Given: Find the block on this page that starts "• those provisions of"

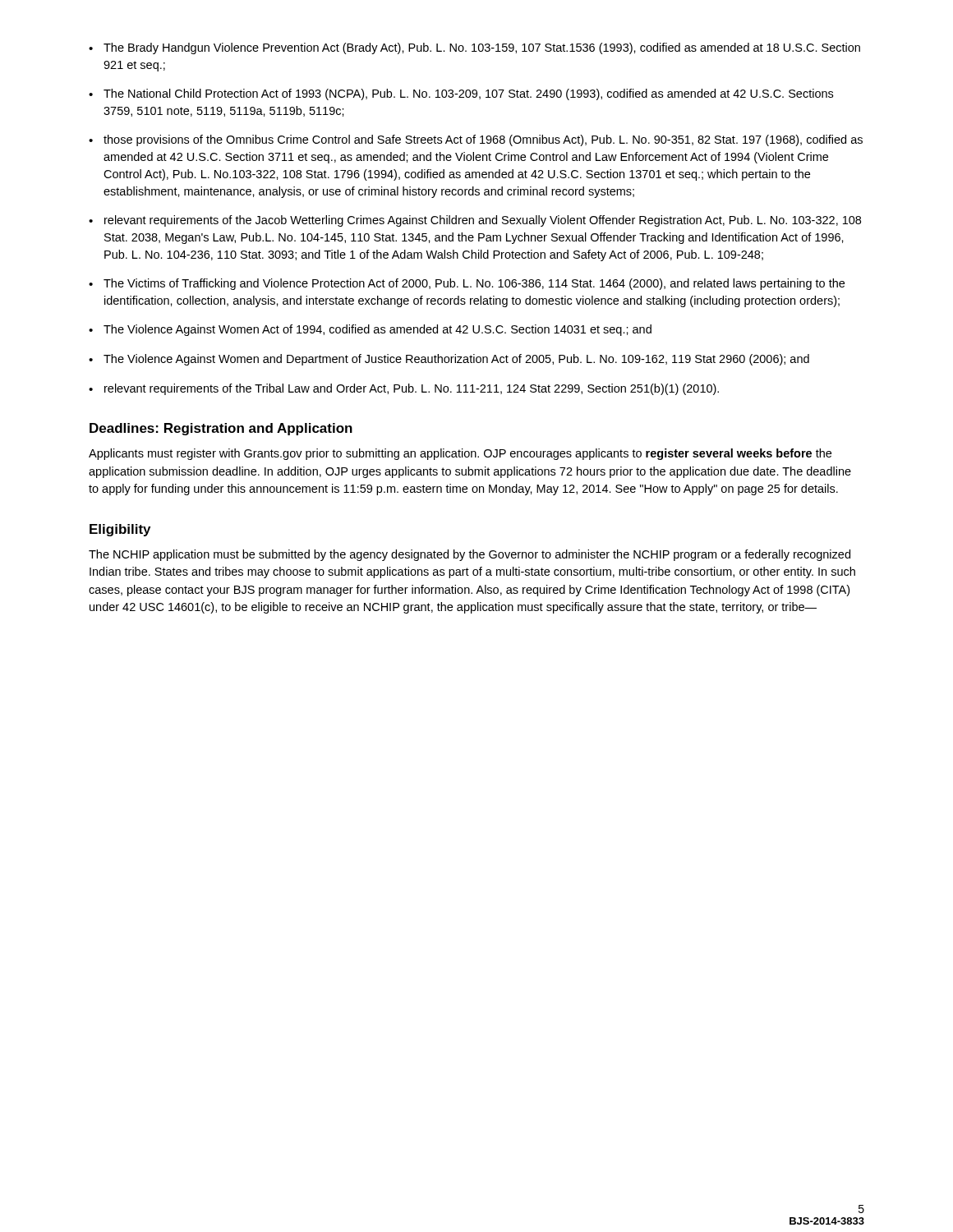Looking at the screenshot, I should pos(476,166).
